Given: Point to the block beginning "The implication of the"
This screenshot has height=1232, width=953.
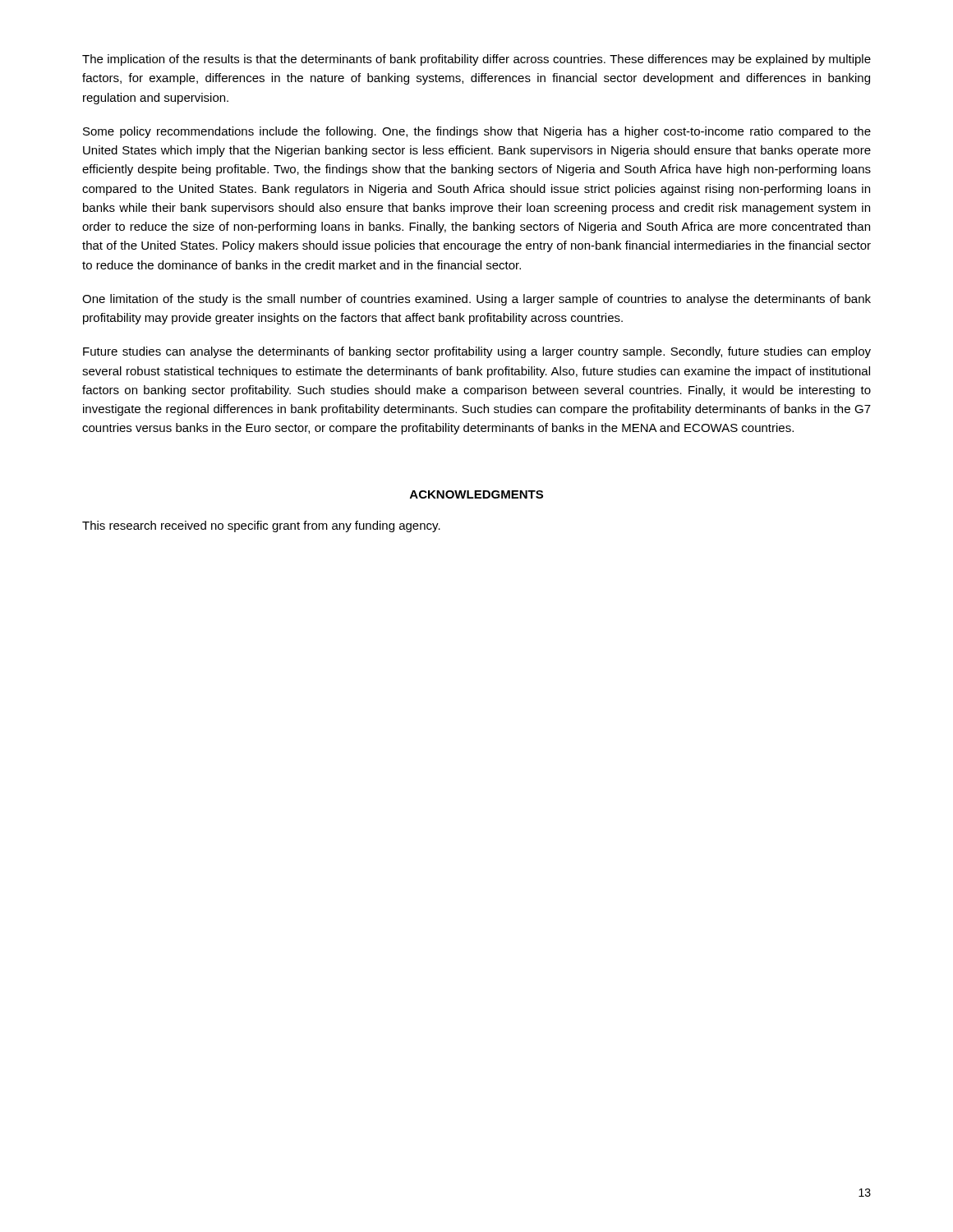Looking at the screenshot, I should (476, 78).
